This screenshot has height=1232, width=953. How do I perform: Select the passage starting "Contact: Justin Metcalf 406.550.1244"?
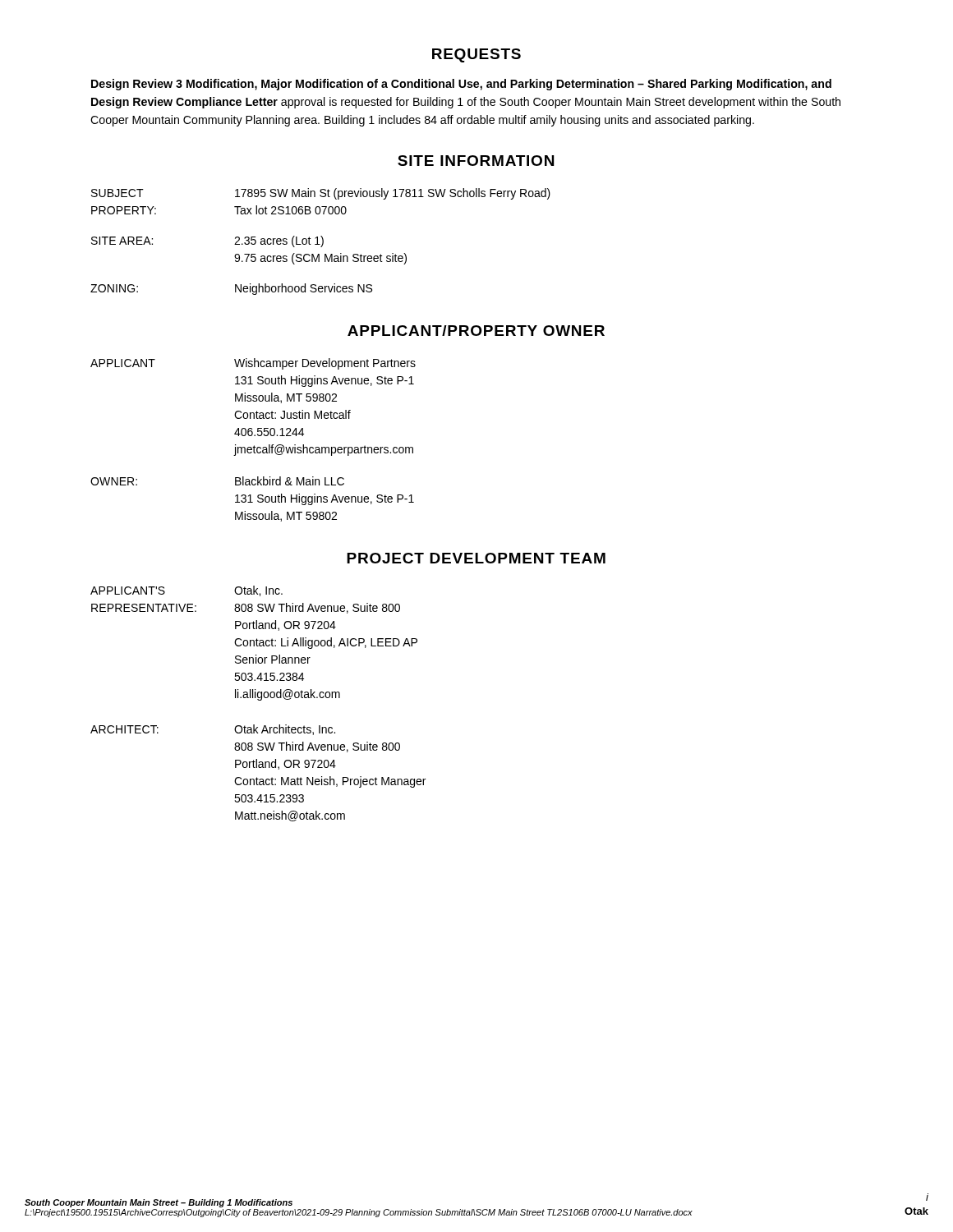[x=292, y=414]
